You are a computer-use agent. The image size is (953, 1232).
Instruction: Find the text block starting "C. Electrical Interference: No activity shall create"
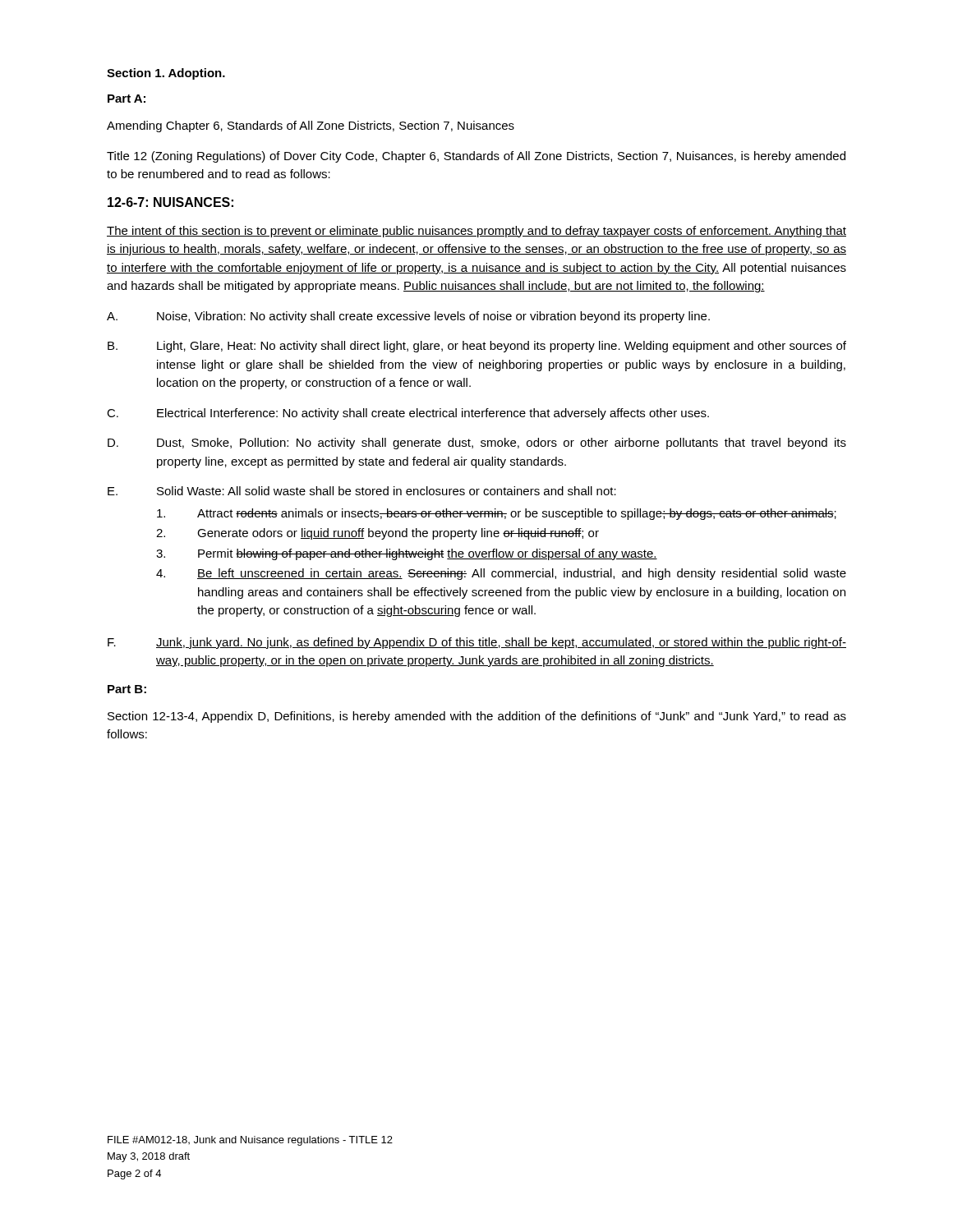pyautogui.click(x=476, y=413)
